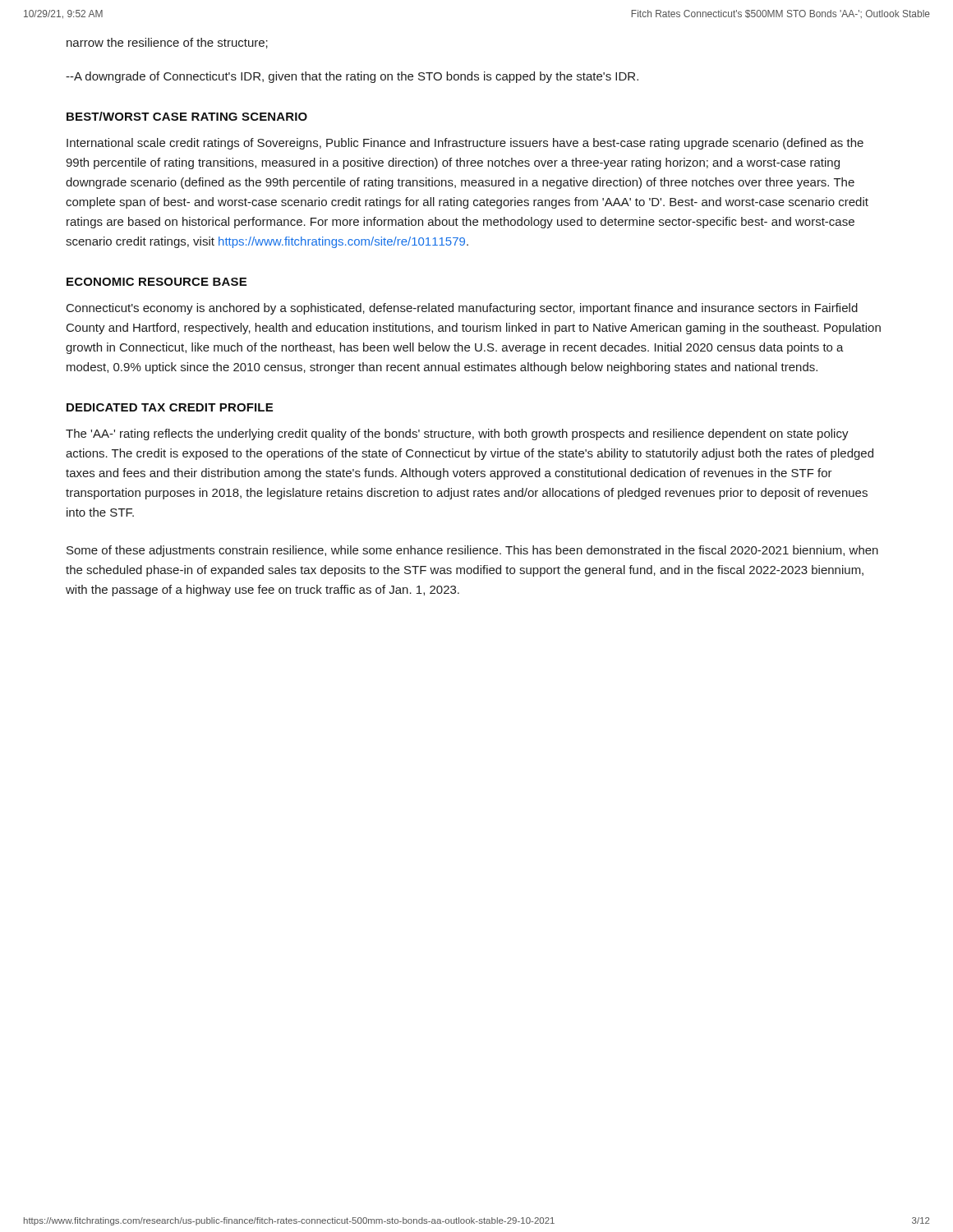The height and width of the screenshot is (1232, 953).
Task: Find the element starting "Connecticut's economy is"
Action: coord(474,337)
